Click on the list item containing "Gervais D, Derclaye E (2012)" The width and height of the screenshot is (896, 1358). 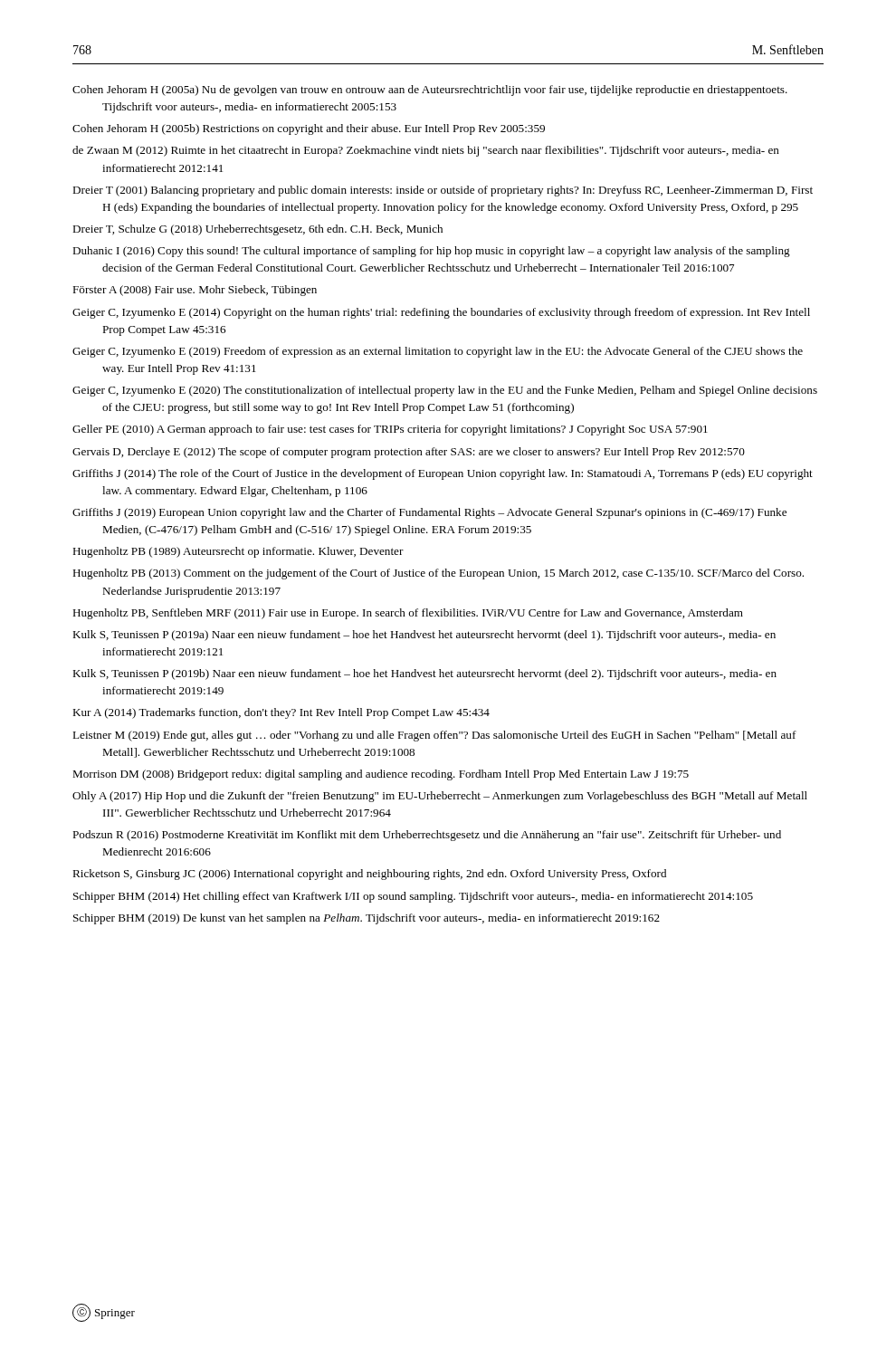(x=409, y=451)
